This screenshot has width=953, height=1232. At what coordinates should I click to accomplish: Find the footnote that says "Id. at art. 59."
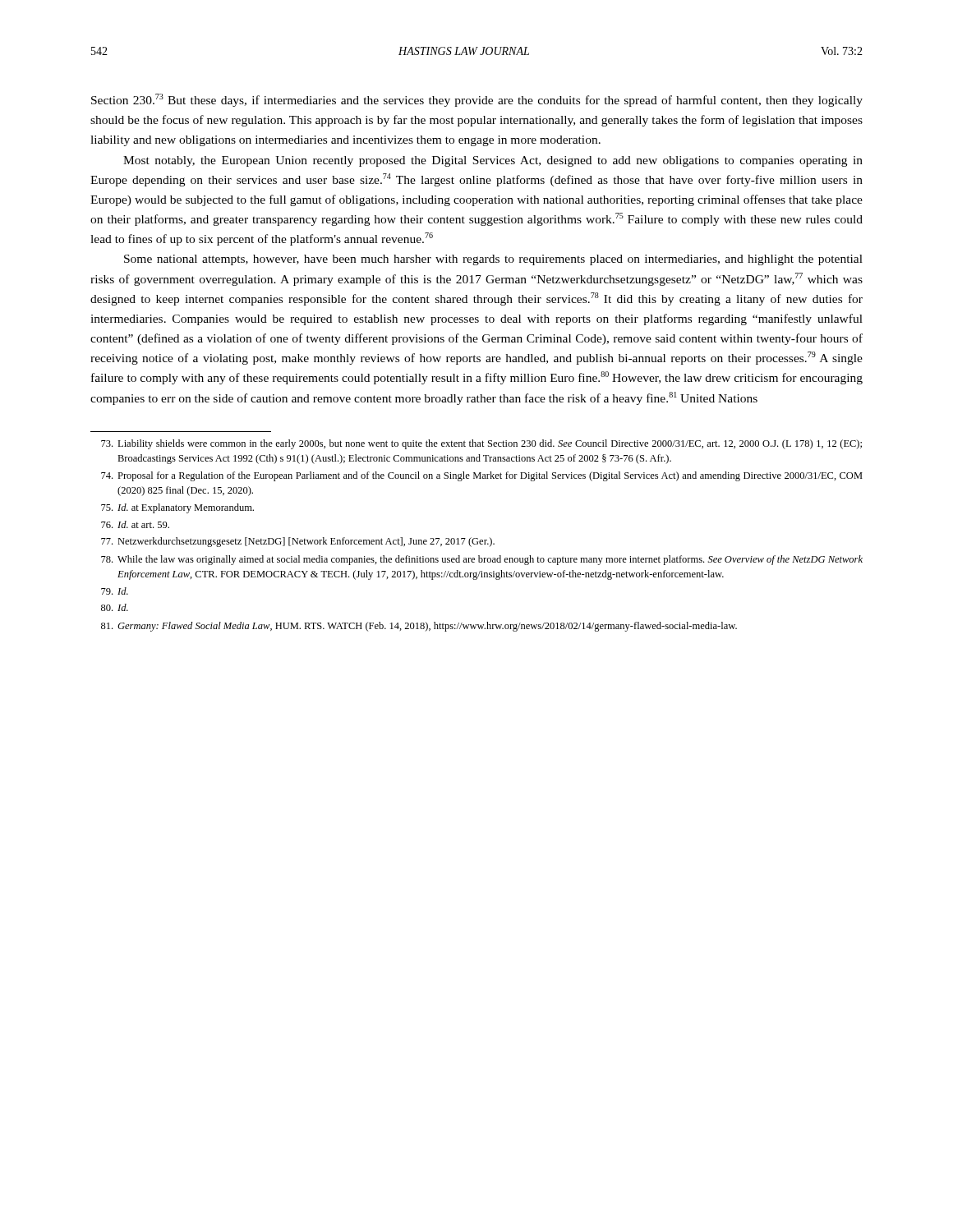[135, 524]
